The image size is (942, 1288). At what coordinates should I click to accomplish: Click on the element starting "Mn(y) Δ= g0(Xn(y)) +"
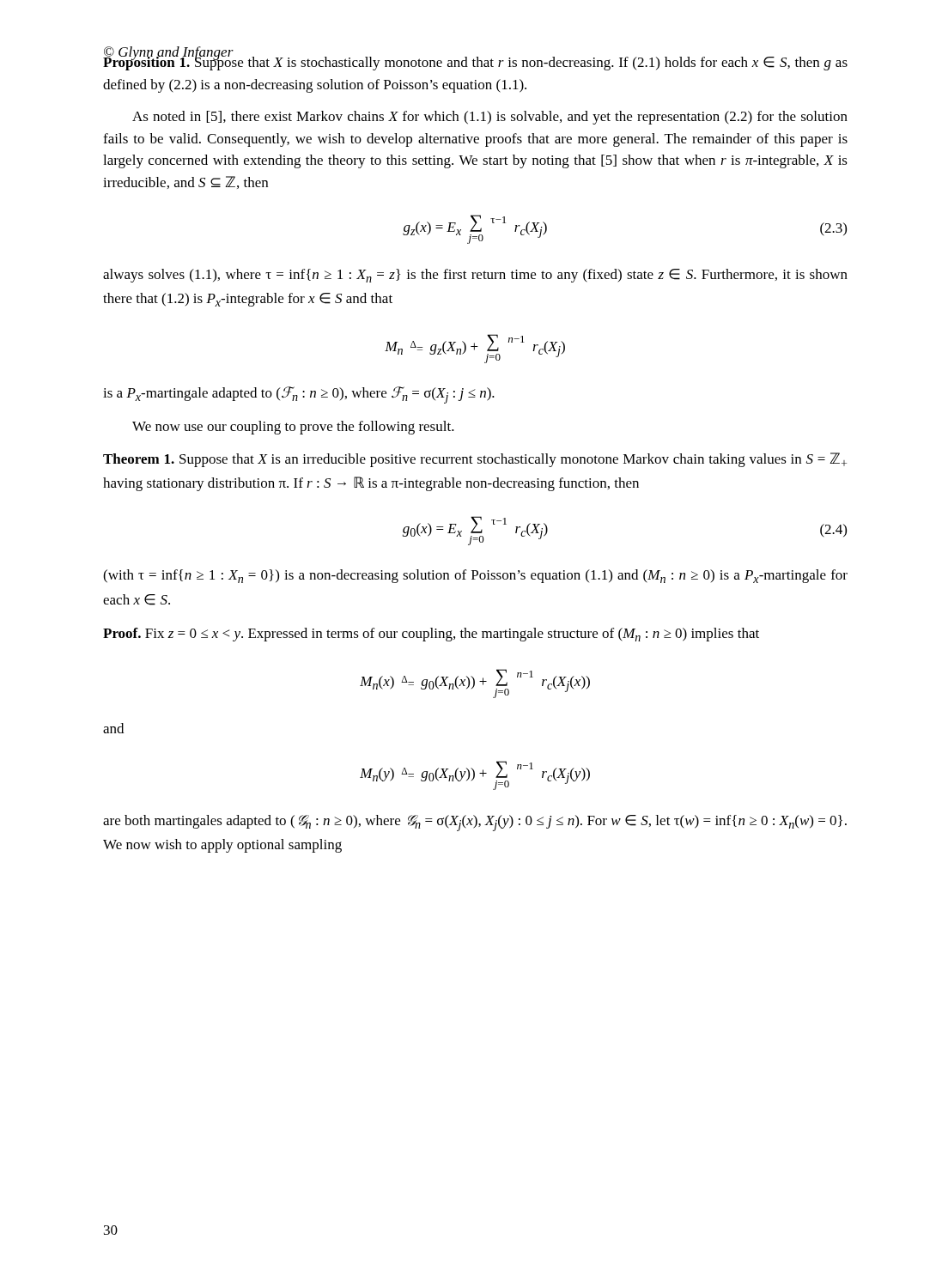tap(475, 775)
